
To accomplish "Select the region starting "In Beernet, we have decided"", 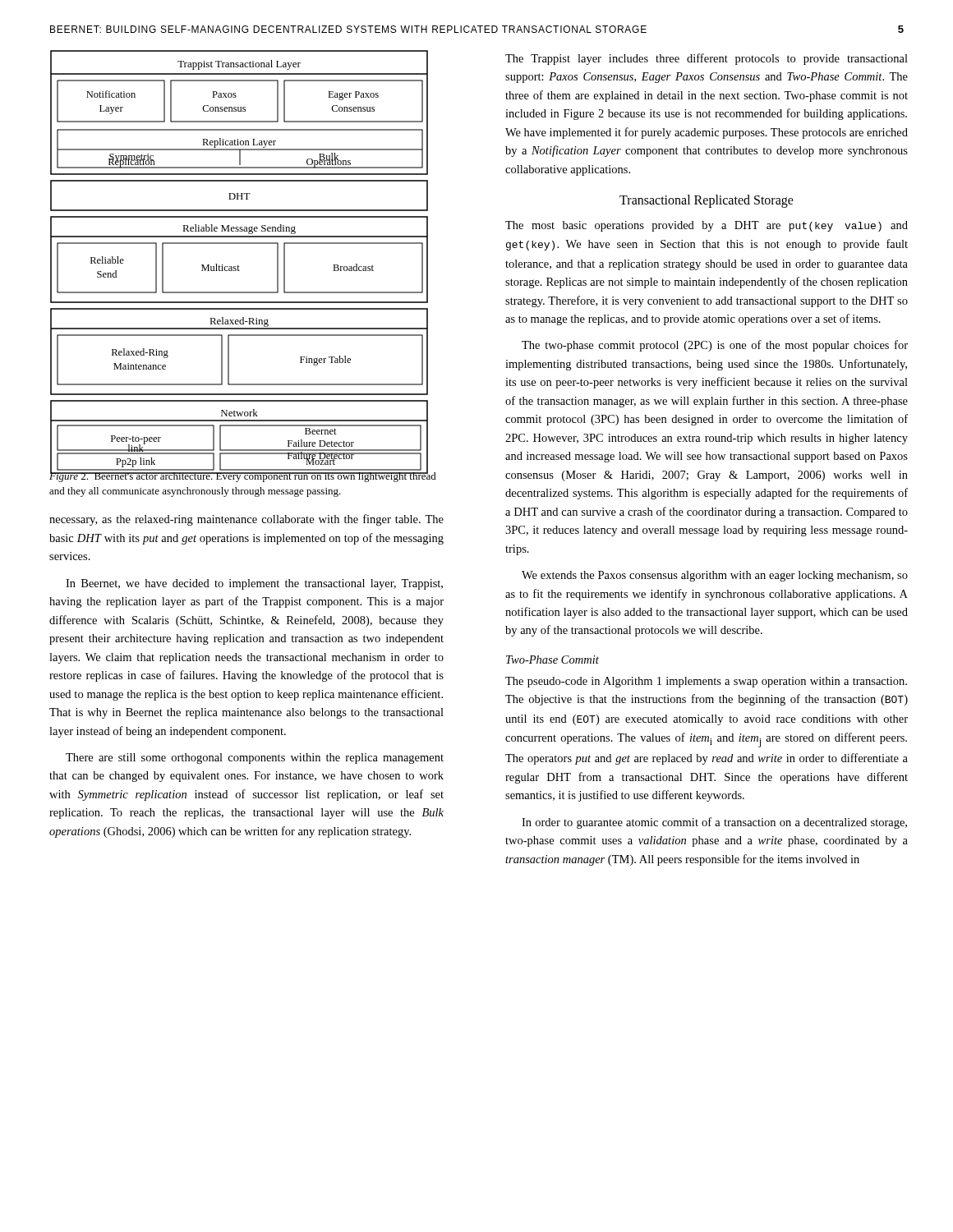I will pyautogui.click(x=246, y=657).
